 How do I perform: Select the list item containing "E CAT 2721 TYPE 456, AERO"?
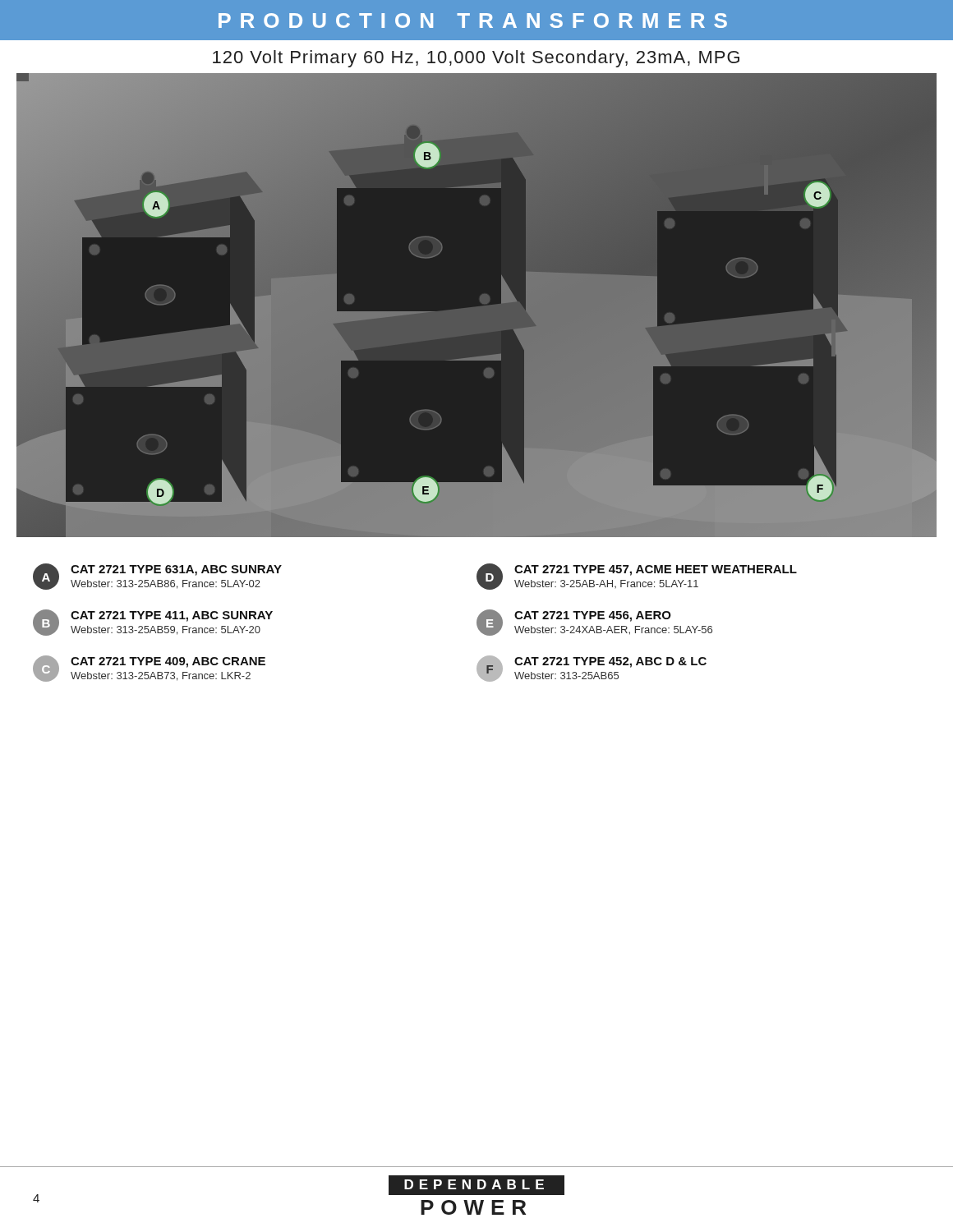(595, 622)
